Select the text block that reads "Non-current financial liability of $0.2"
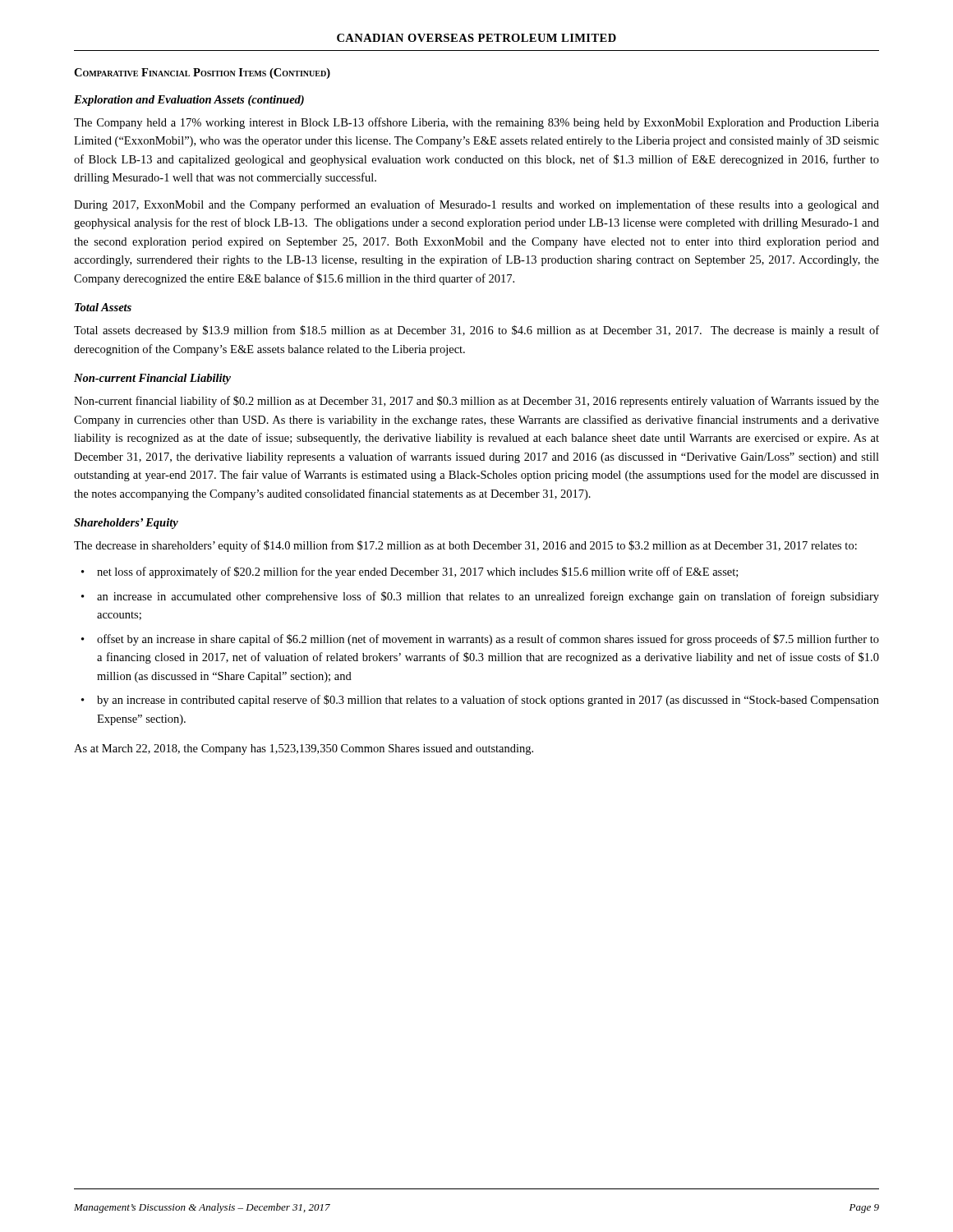Image resolution: width=953 pixels, height=1232 pixels. point(476,447)
